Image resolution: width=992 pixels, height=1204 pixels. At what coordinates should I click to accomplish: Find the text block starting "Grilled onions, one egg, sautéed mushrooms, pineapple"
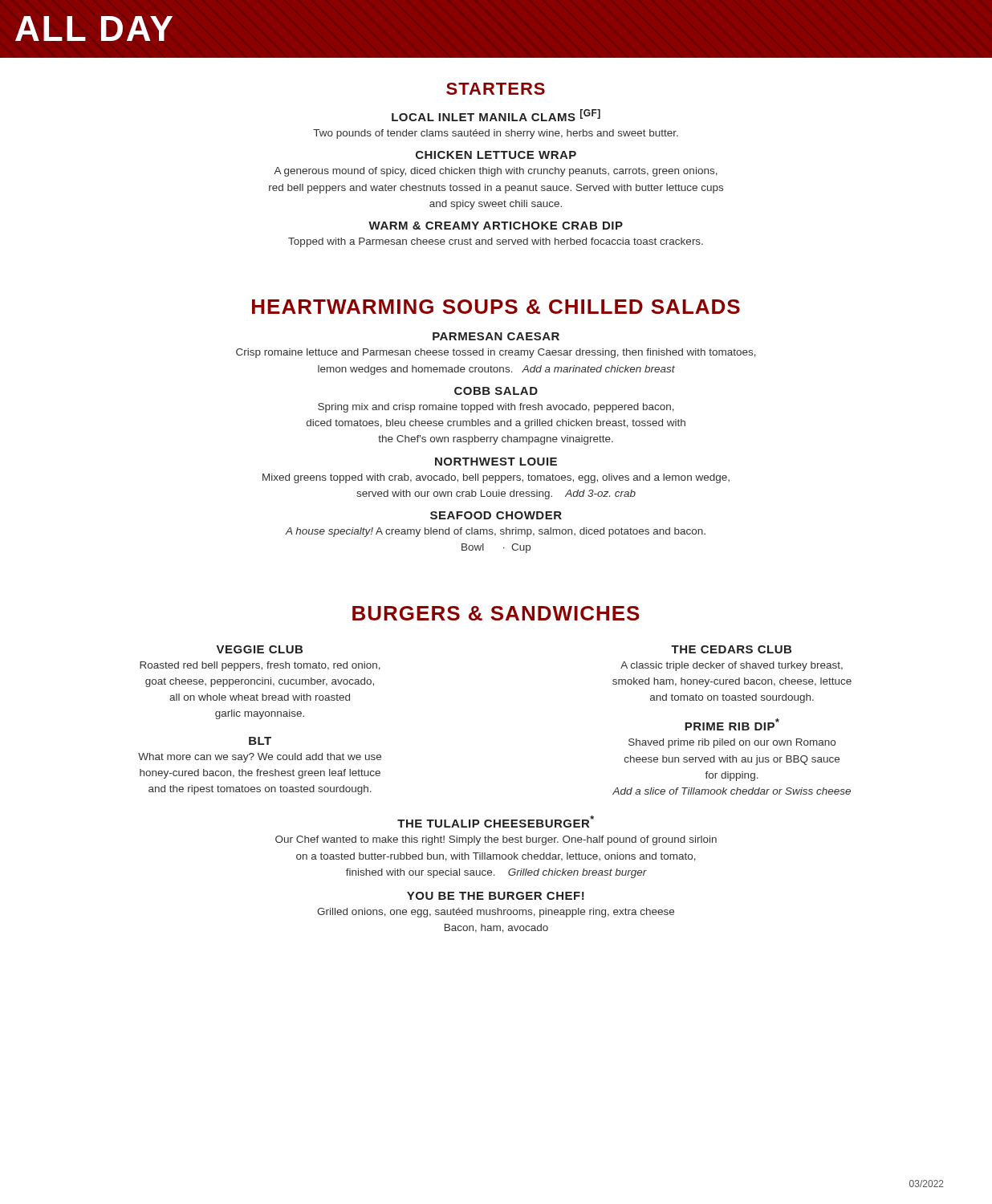pos(496,920)
